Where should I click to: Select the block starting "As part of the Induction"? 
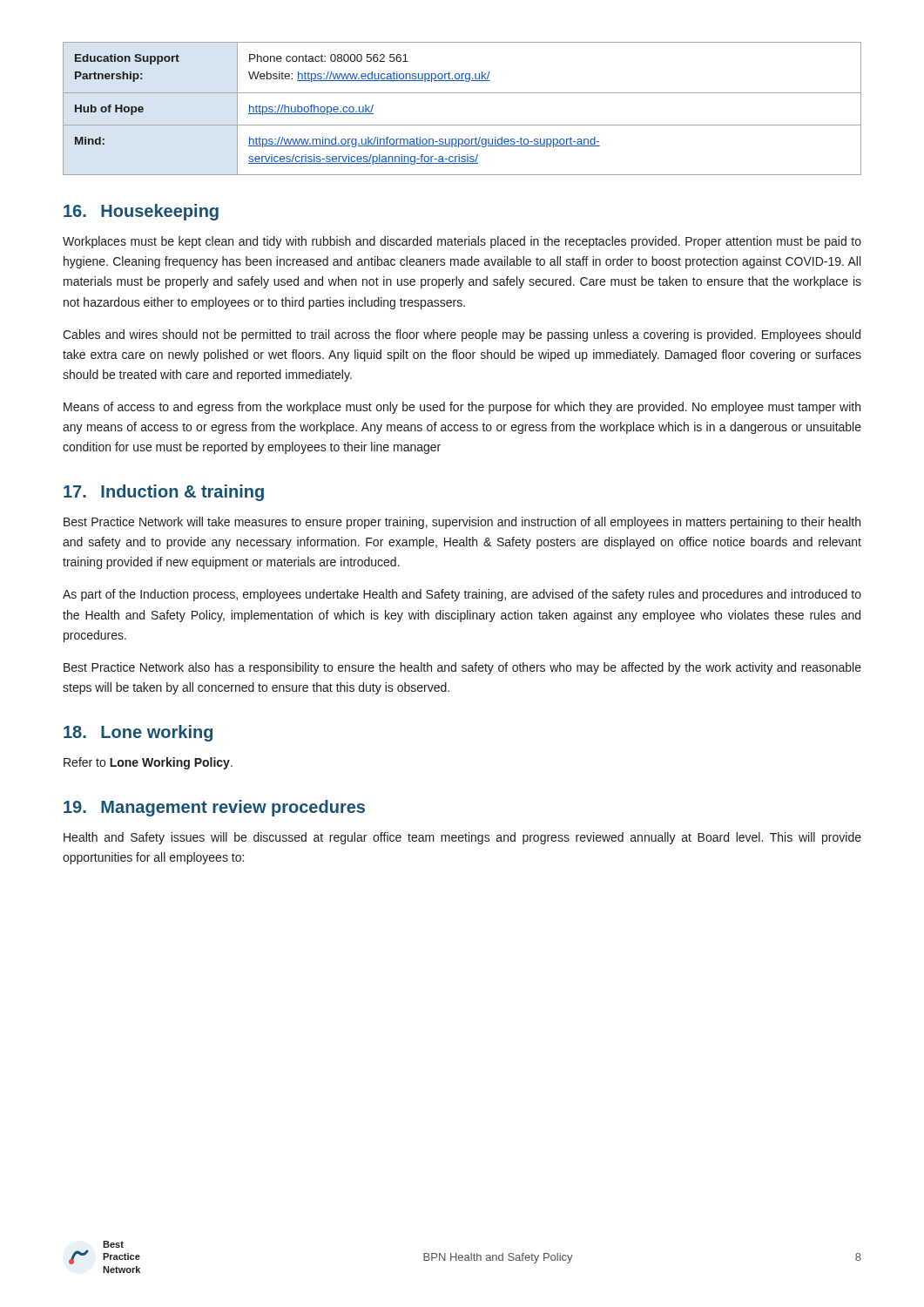click(462, 615)
